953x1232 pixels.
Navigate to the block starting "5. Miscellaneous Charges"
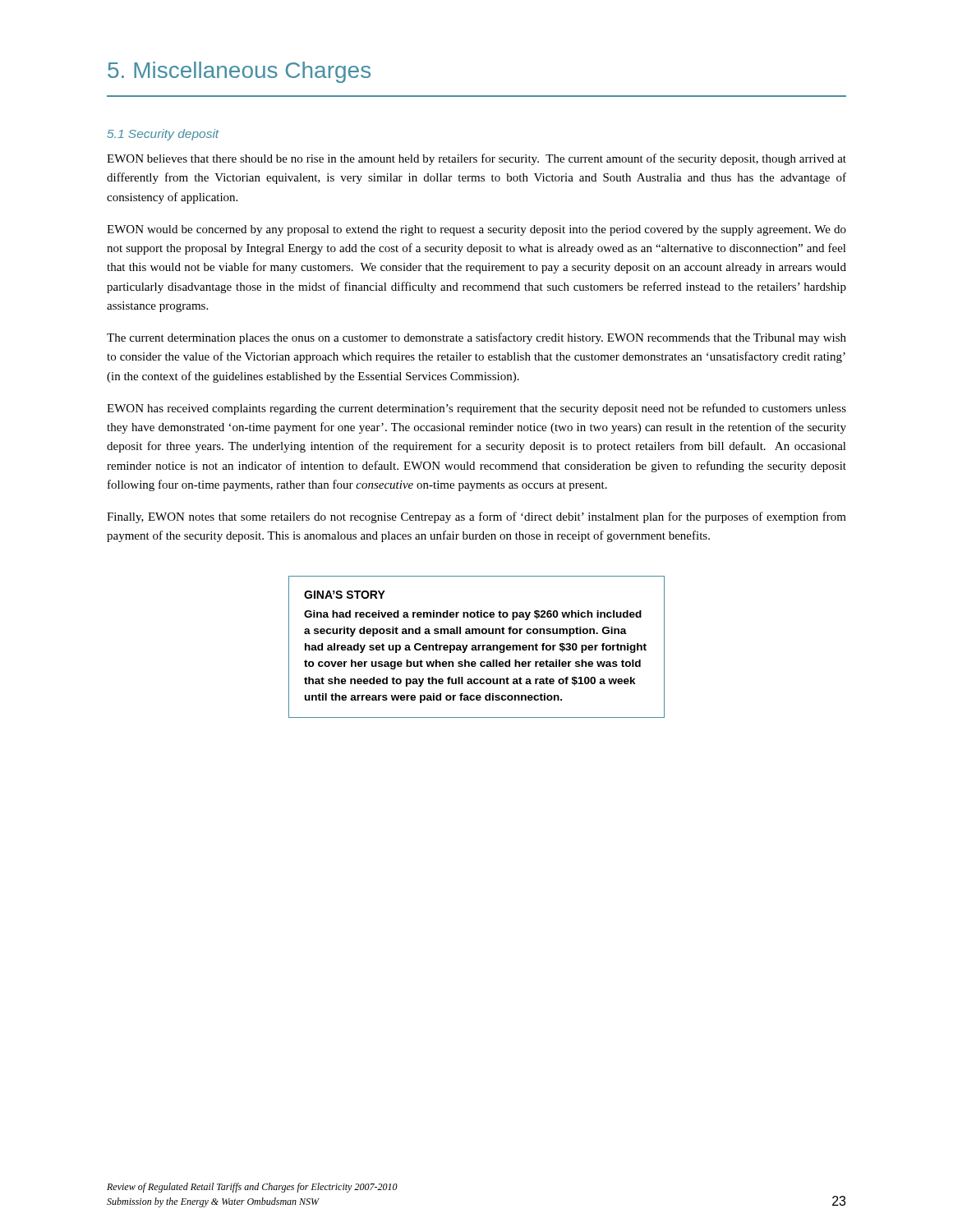point(239,72)
